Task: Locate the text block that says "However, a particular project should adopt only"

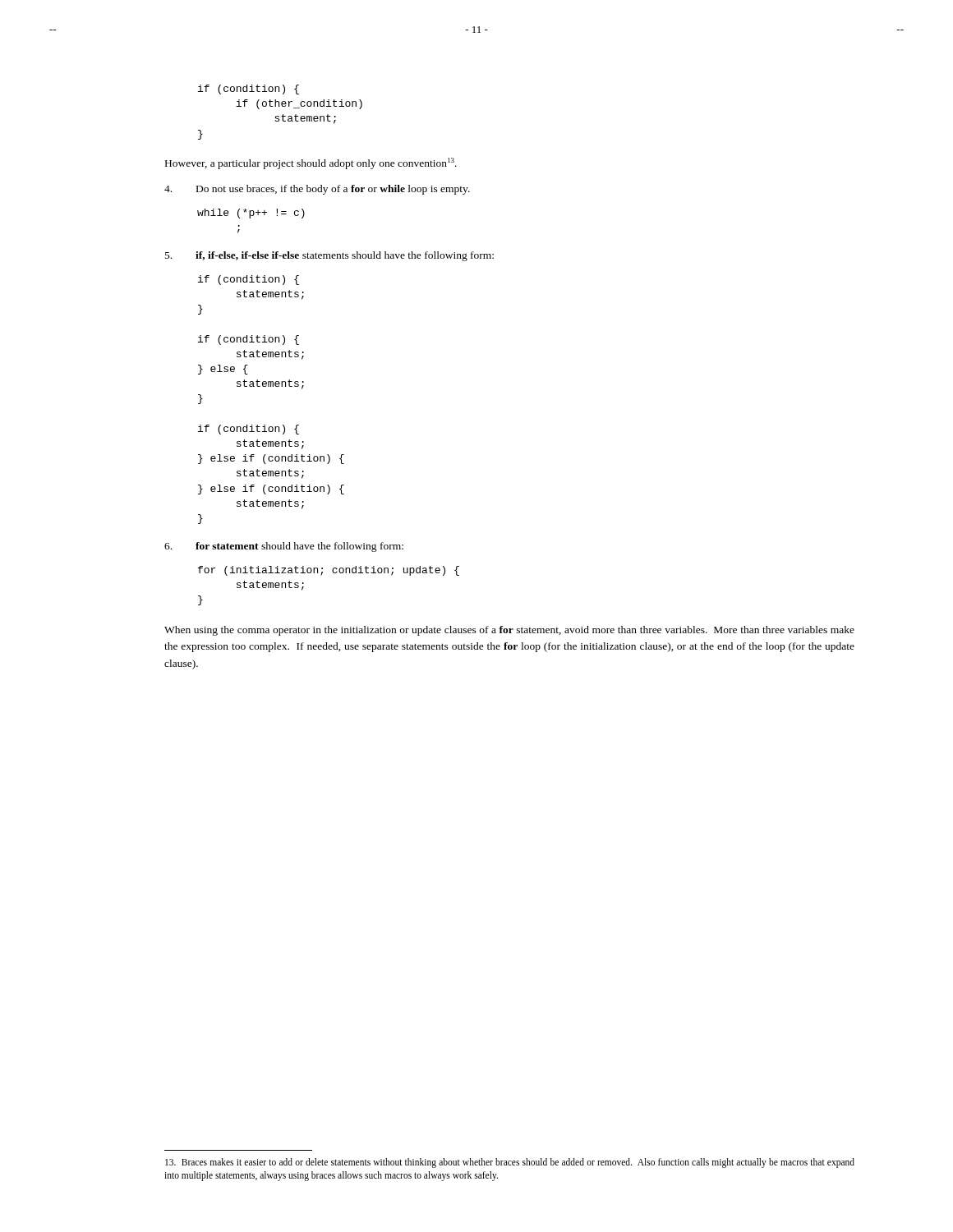Action: pos(311,162)
